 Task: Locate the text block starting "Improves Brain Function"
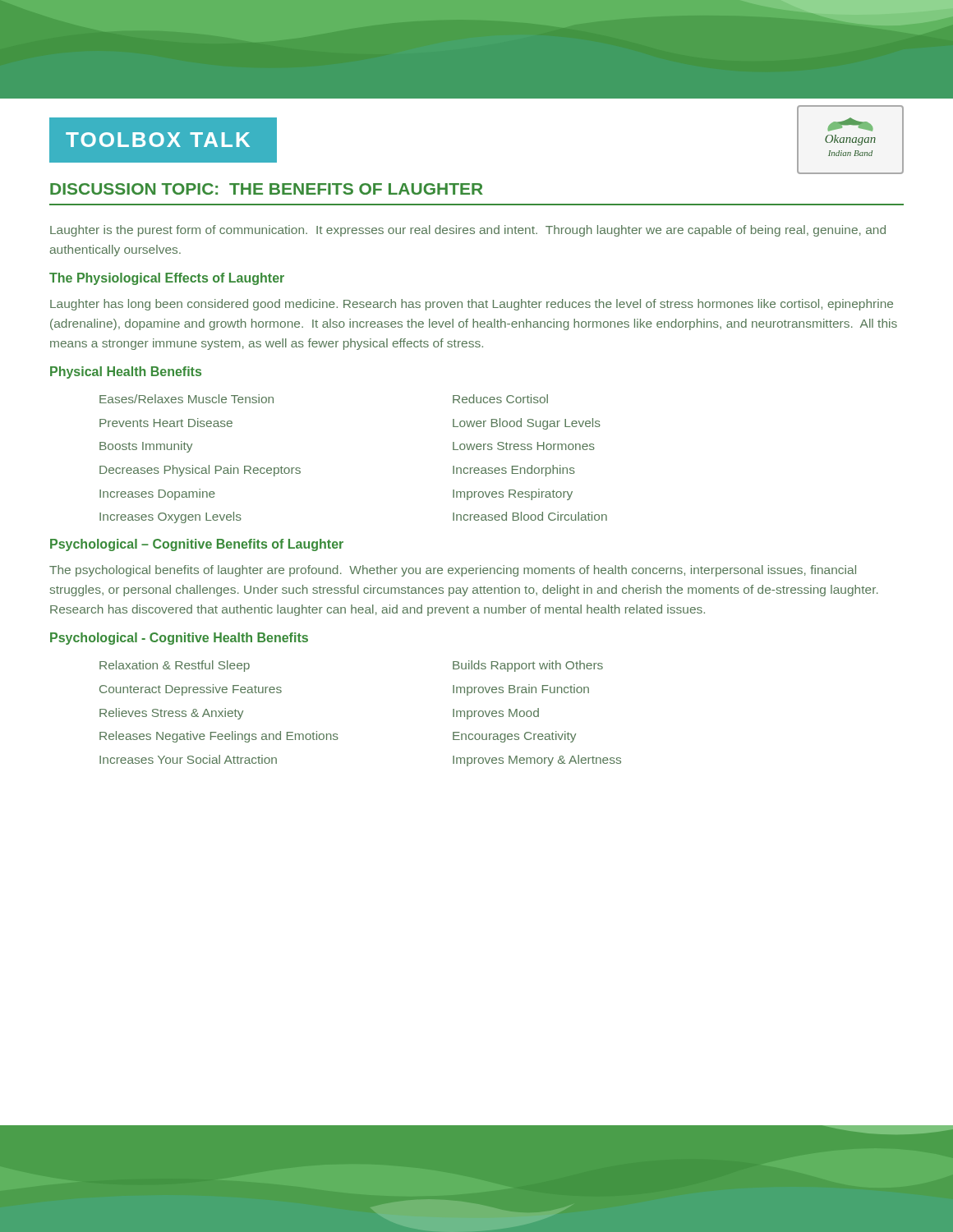521,689
